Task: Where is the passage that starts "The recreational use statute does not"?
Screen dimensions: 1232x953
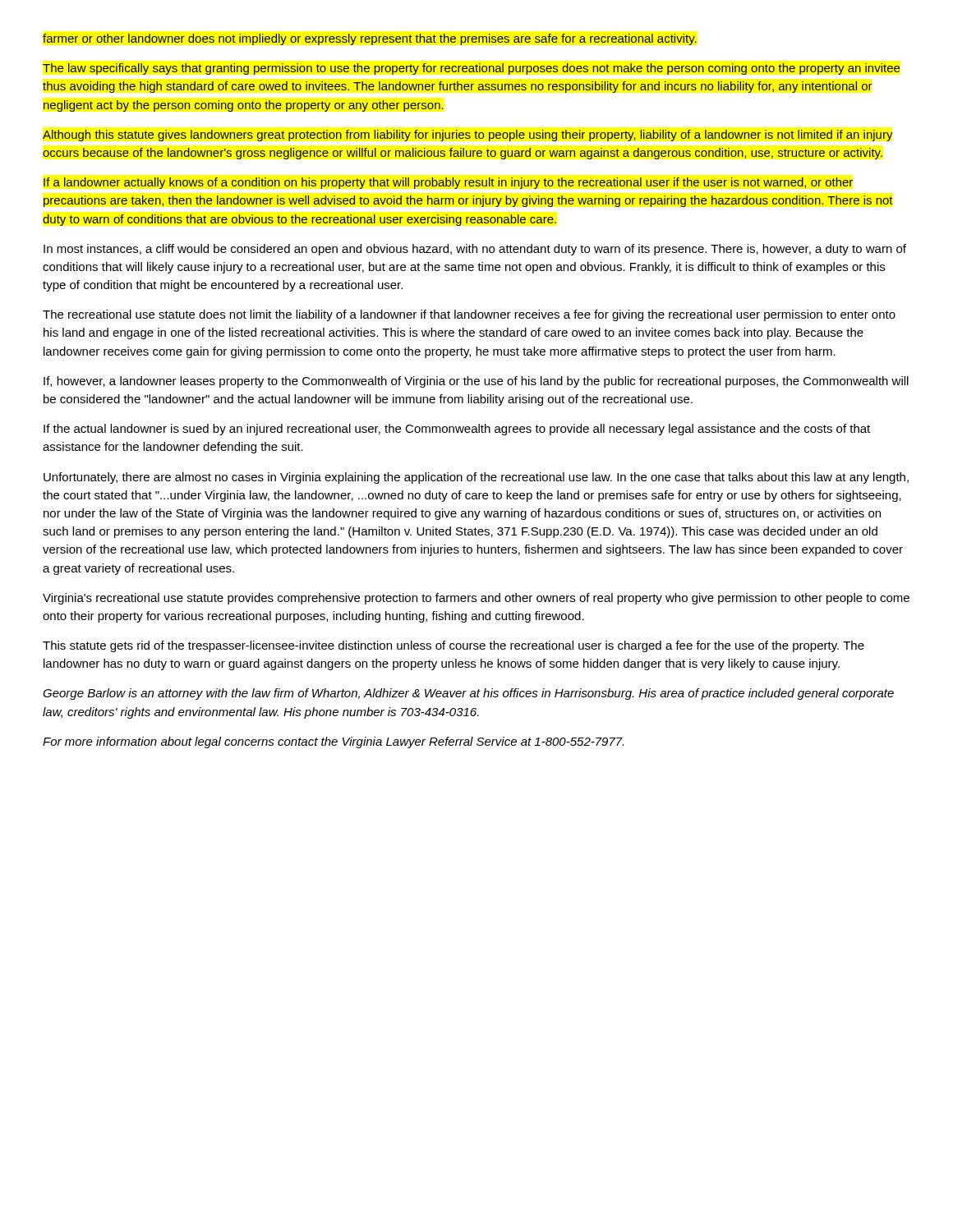Action: [476, 333]
